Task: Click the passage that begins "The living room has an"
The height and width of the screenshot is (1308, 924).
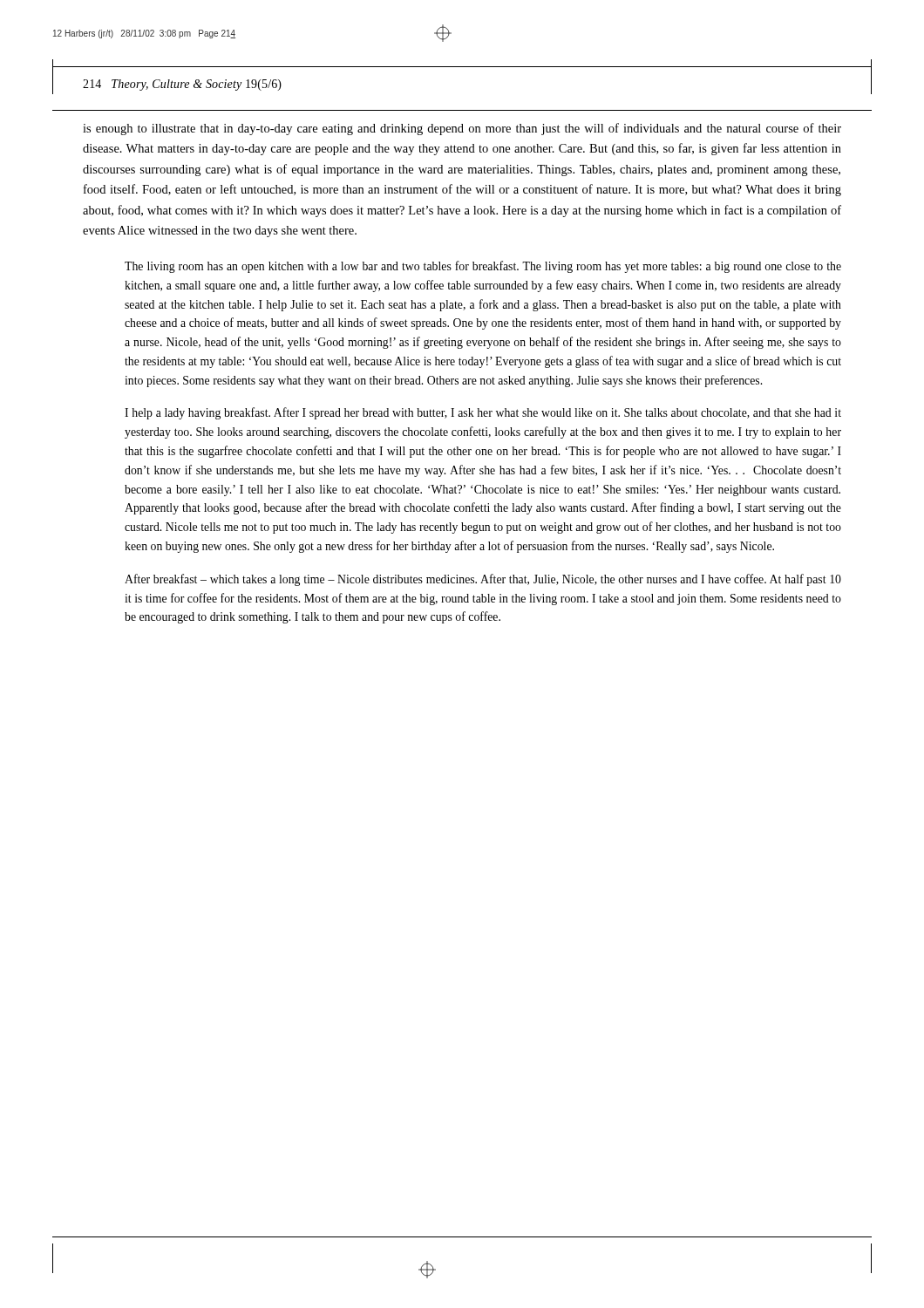Action: (x=483, y=324)
